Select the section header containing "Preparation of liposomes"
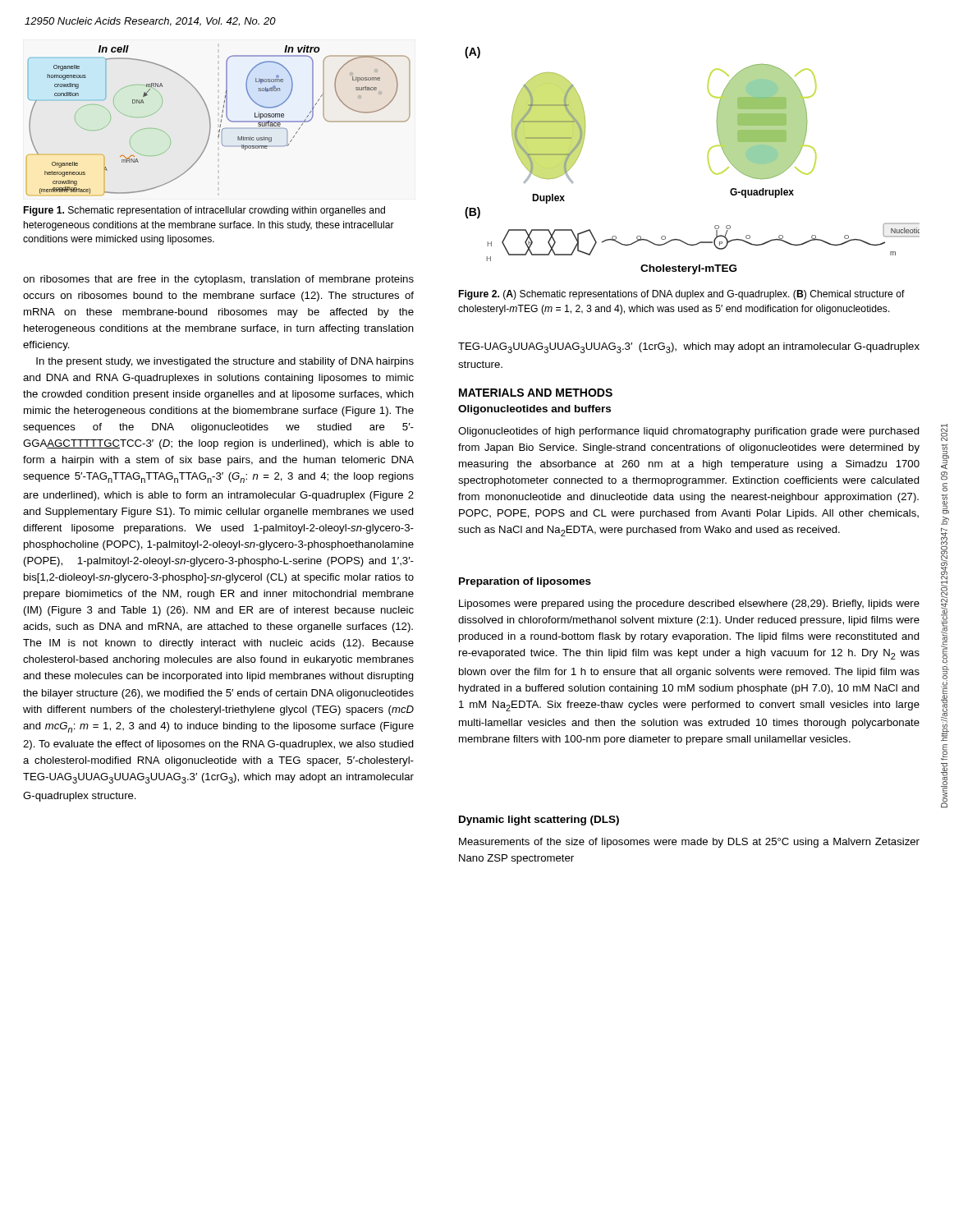The width and height of the screenshot is (954, 1232). point(525,581)
